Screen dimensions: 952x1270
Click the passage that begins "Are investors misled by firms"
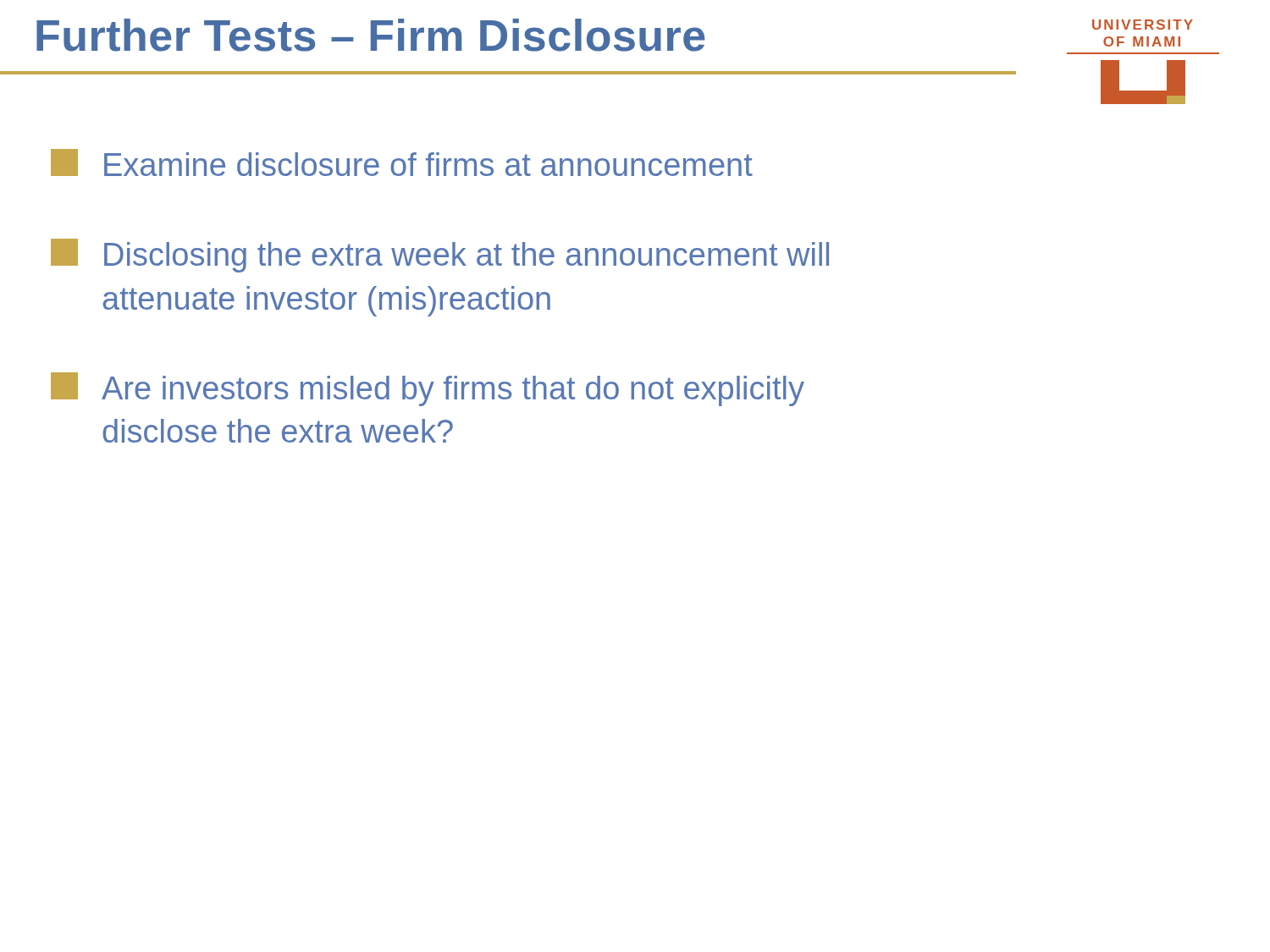tap(428, 411)
